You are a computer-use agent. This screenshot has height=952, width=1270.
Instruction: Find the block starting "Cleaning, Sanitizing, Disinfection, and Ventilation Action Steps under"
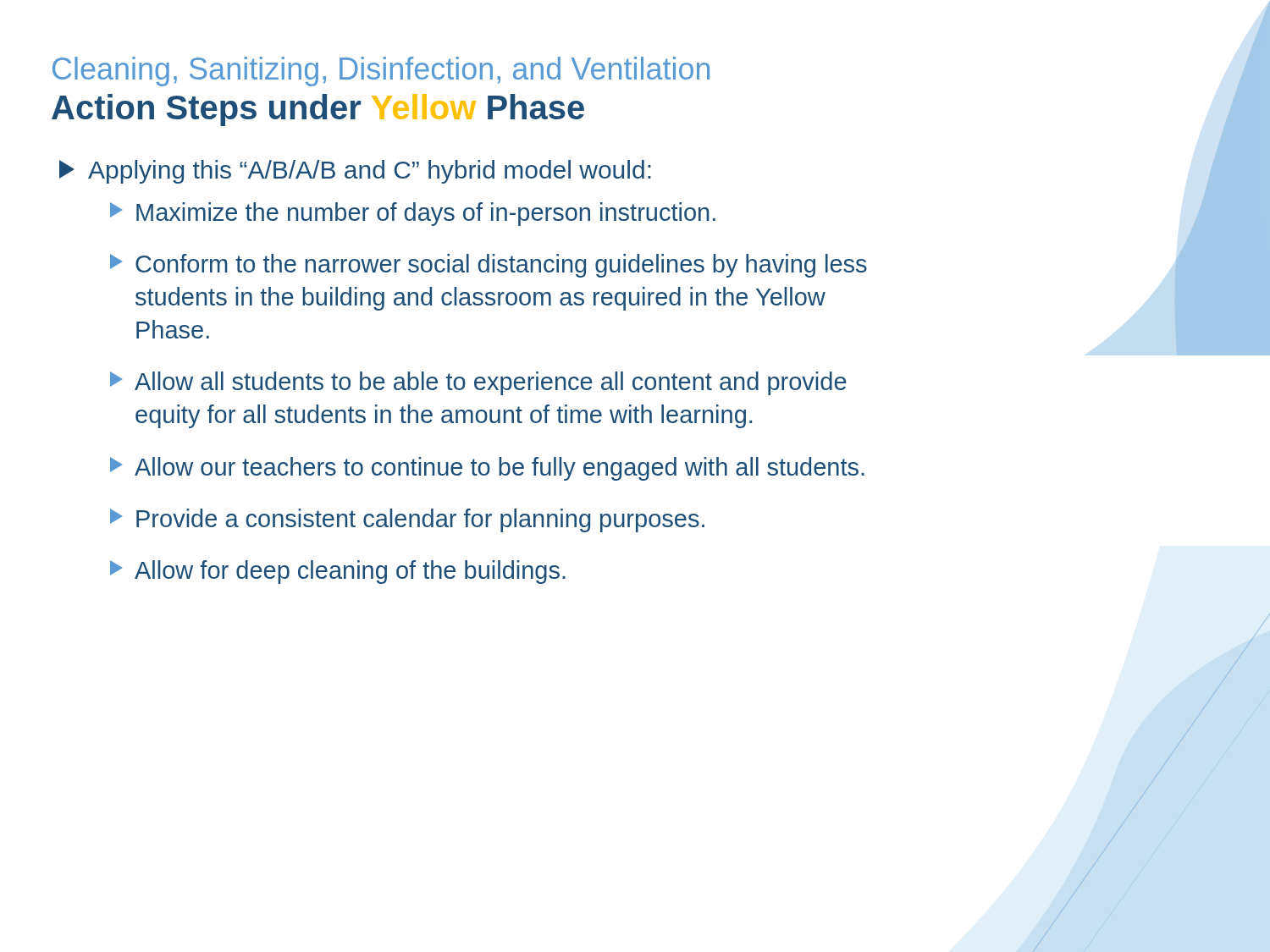pyautogui.click(x=470, y=89)
